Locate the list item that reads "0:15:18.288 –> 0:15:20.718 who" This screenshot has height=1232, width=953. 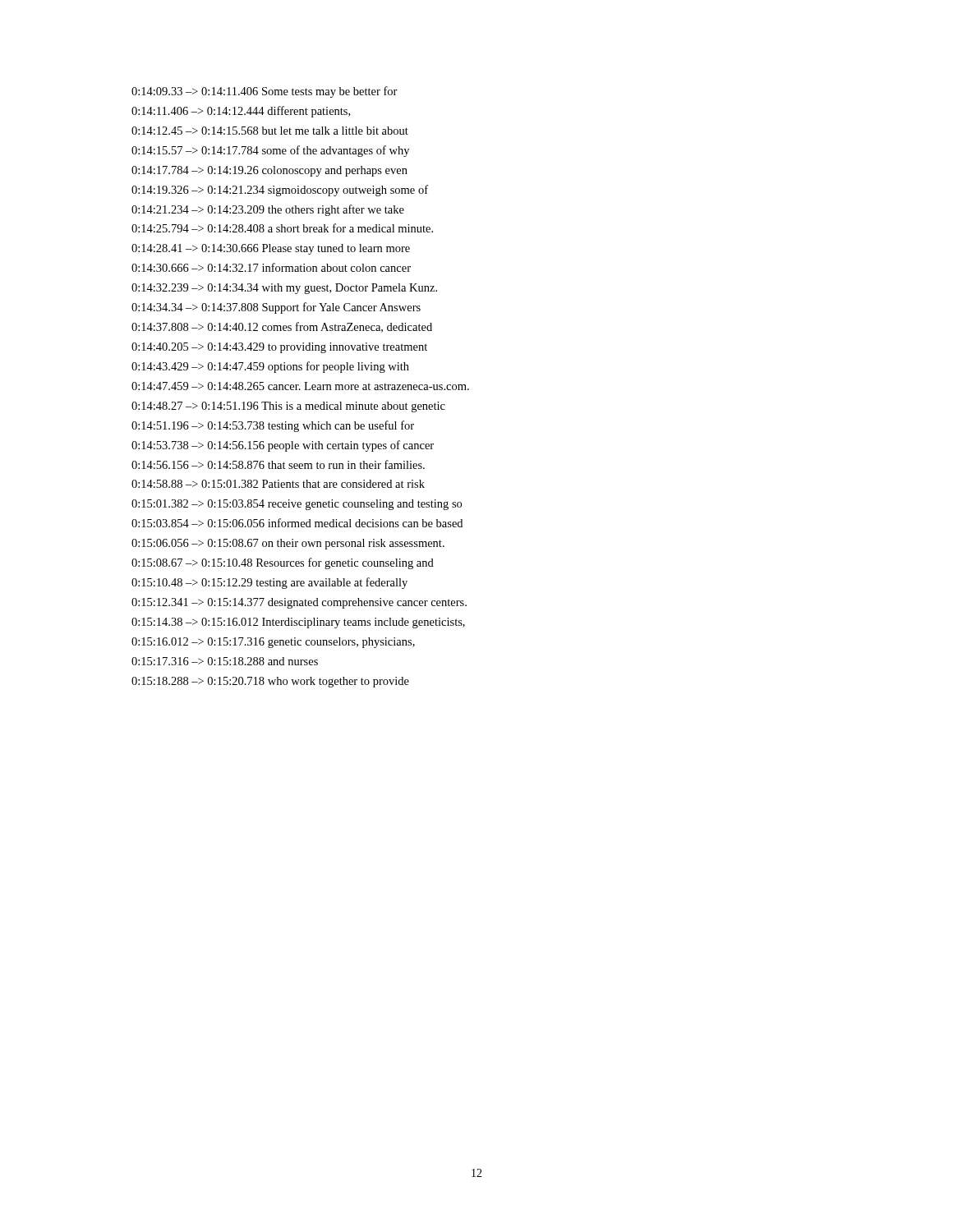270,681
